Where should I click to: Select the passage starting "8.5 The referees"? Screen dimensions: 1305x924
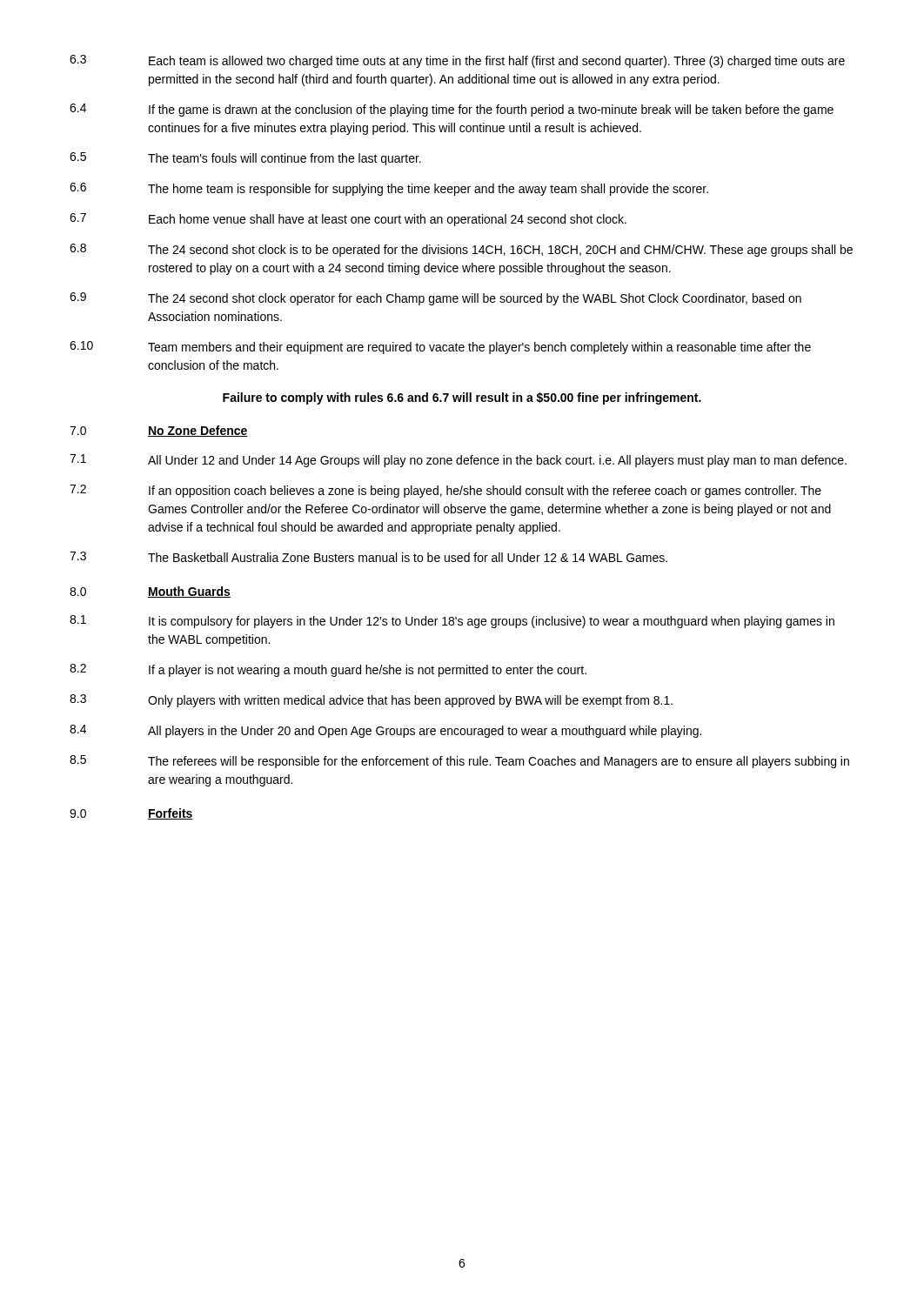(462, 771)
